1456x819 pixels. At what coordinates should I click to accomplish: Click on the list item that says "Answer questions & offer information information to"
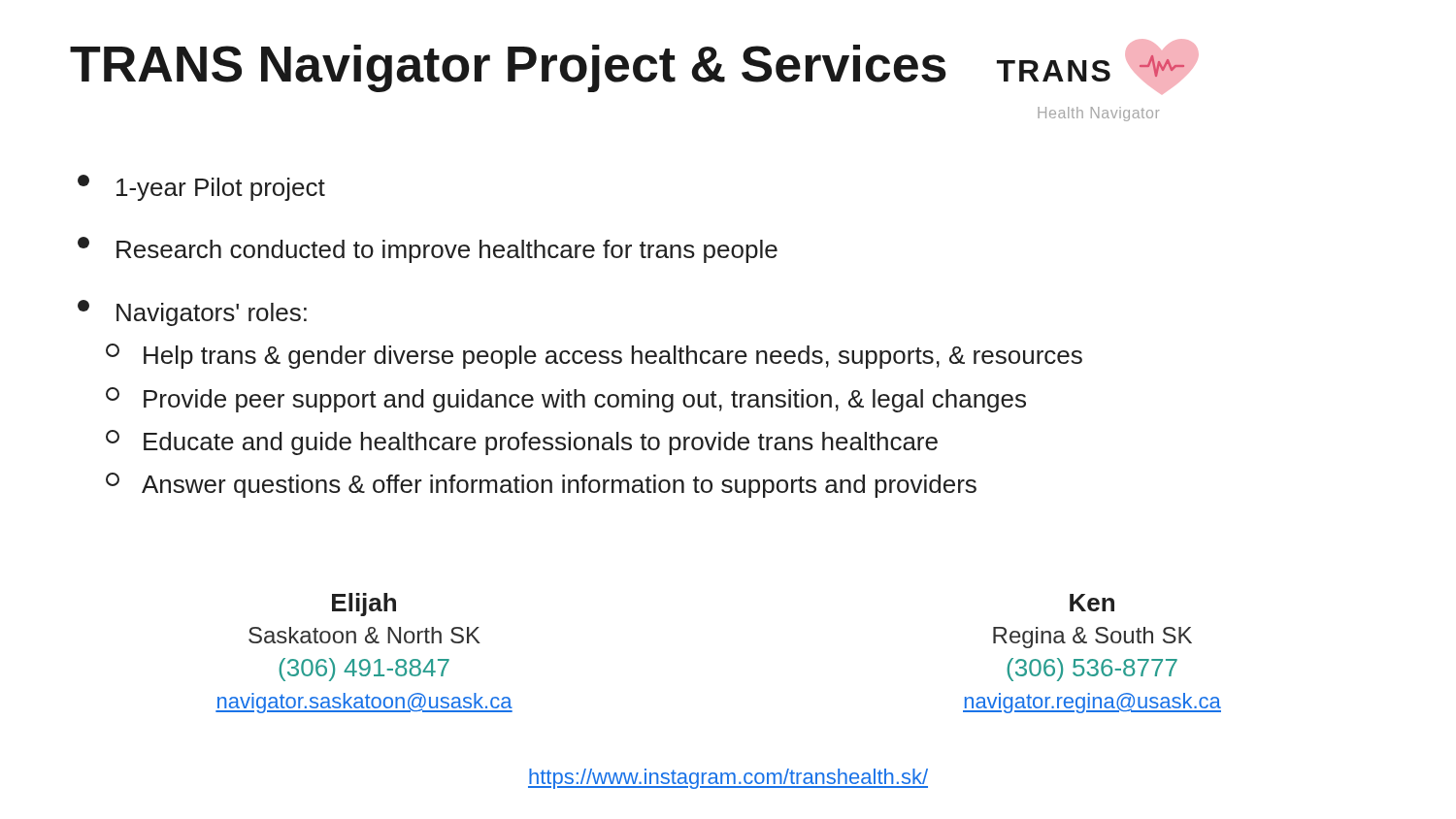[x=538, y=485]
